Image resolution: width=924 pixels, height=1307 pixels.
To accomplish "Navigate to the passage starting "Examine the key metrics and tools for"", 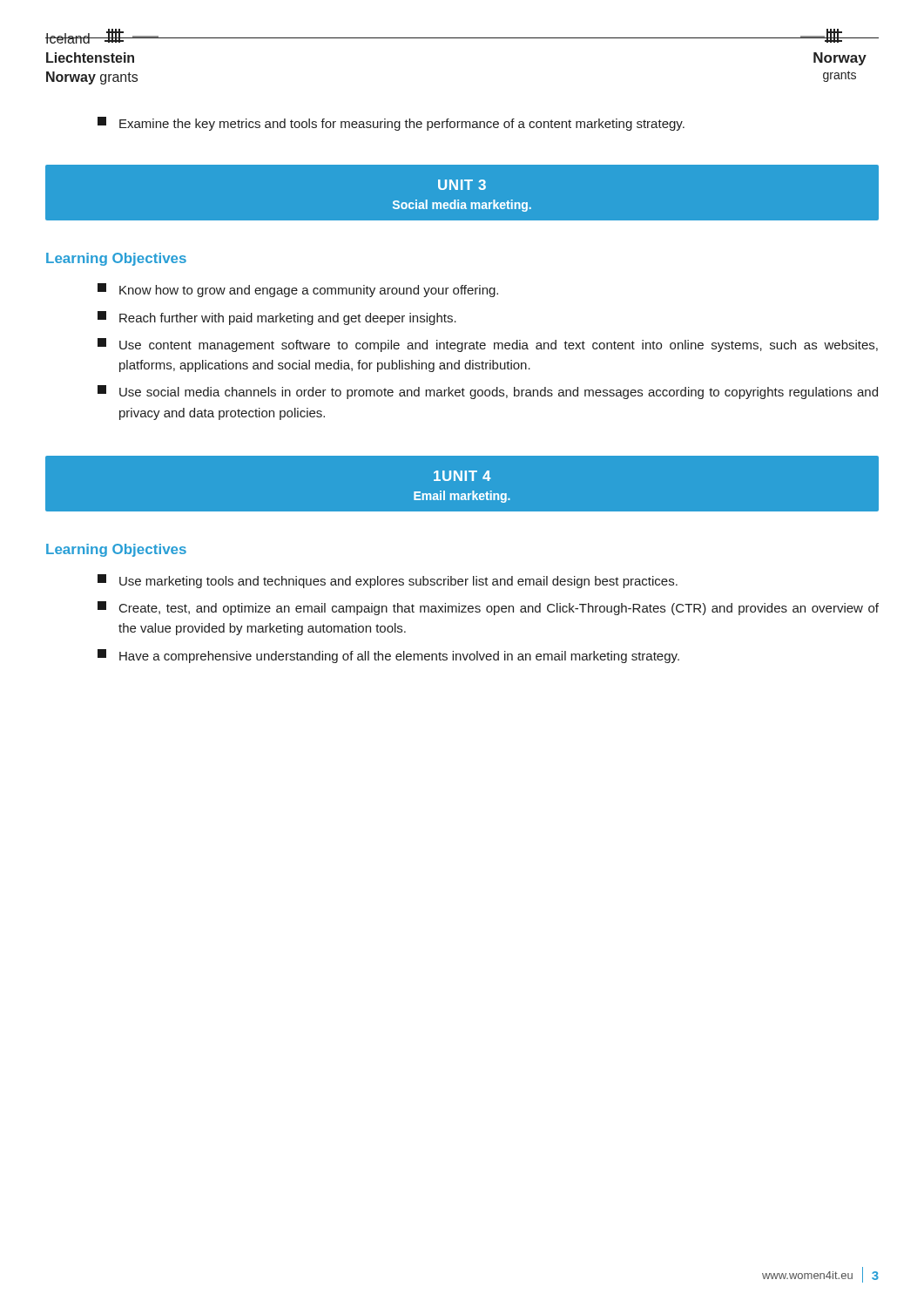I will click(x=488, y=123).
